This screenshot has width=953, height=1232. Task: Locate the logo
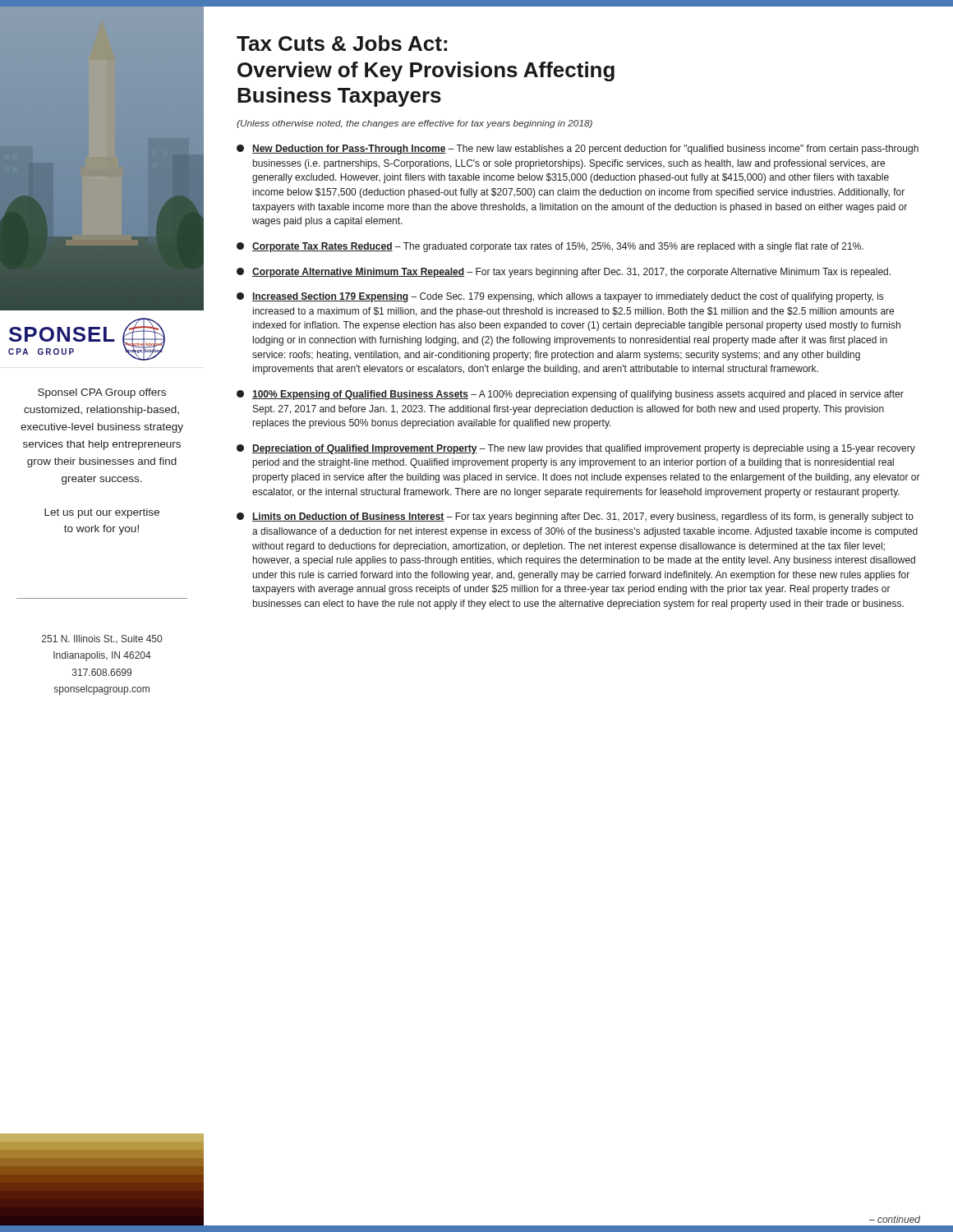click(102, 339)
